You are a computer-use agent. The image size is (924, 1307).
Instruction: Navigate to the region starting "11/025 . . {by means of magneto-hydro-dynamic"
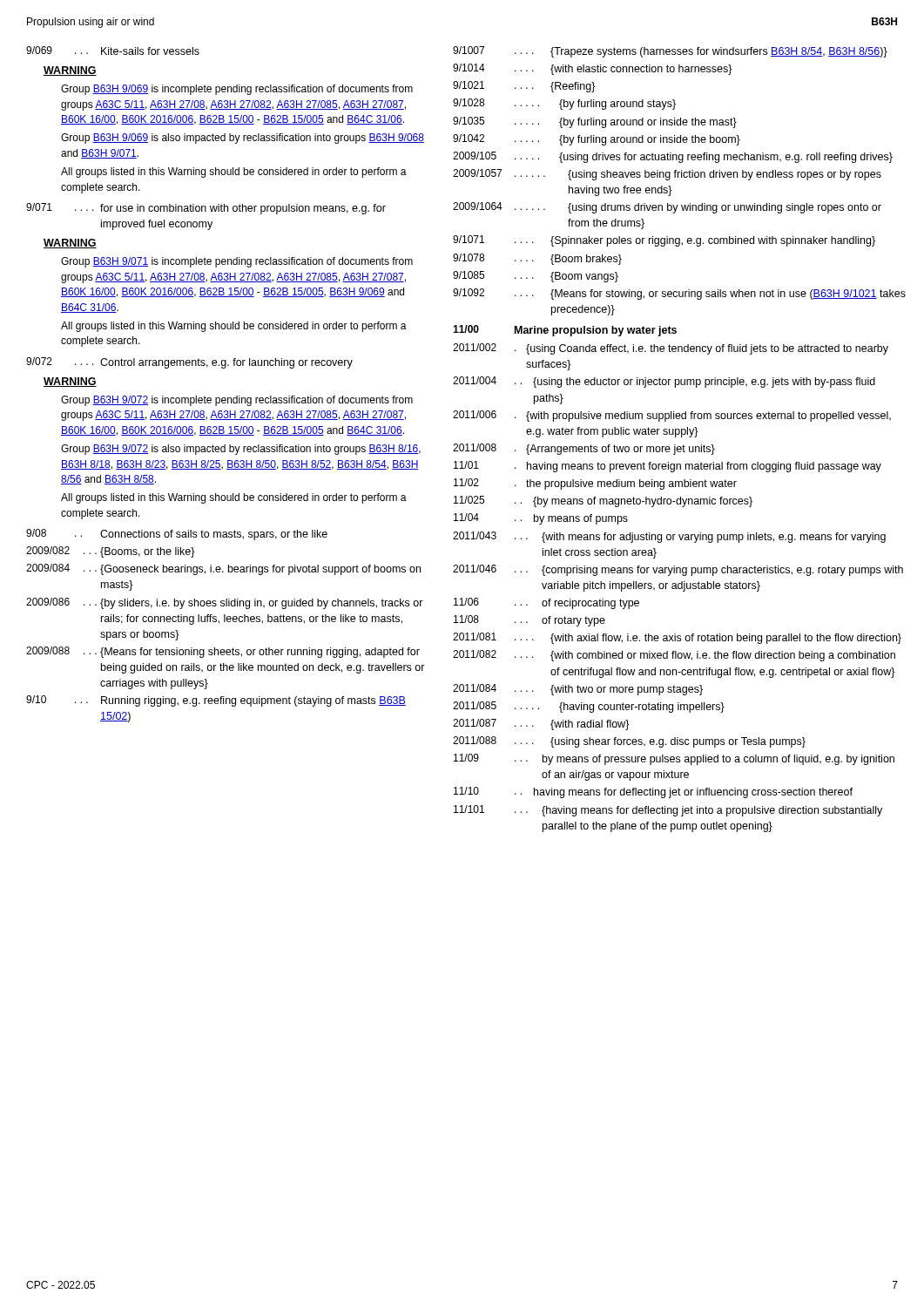tap(603, 501)
